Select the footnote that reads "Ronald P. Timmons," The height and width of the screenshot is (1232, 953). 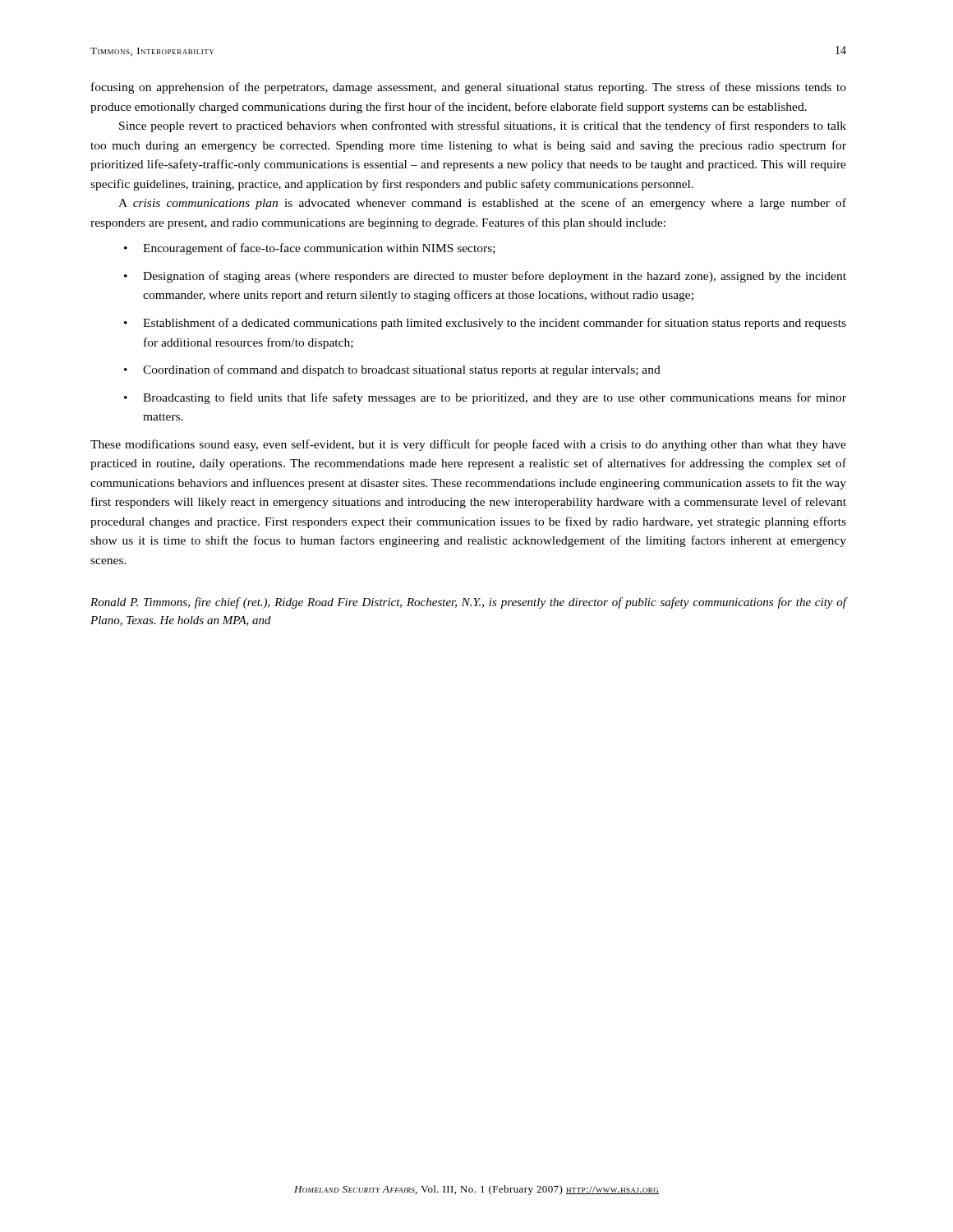pos(468,611)
